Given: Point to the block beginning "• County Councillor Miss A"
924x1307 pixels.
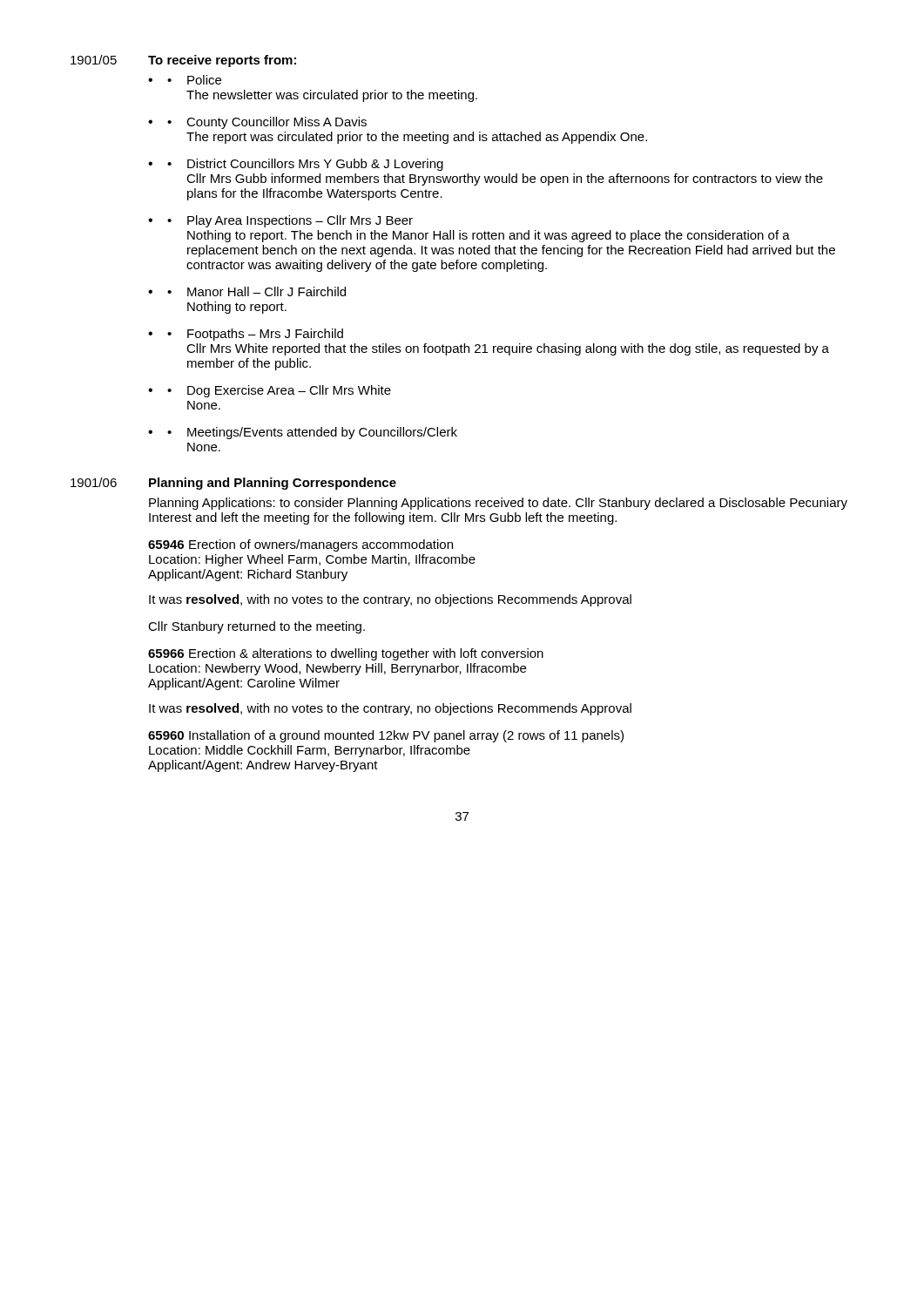Looking at the screenshot, I should pyautogui.click(x=511, y=129).
